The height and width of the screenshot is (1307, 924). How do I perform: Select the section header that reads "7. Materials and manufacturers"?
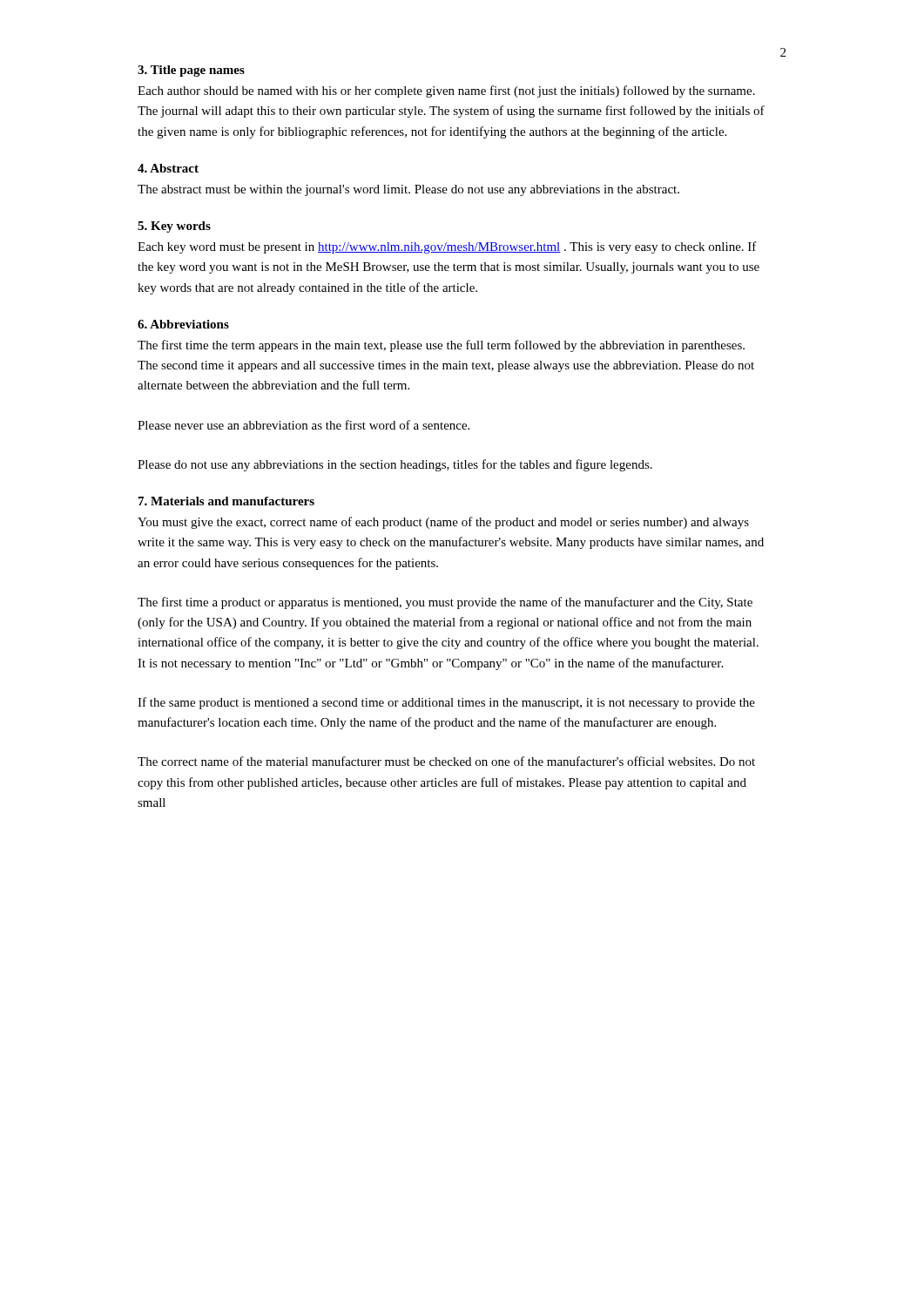[226, 501]
